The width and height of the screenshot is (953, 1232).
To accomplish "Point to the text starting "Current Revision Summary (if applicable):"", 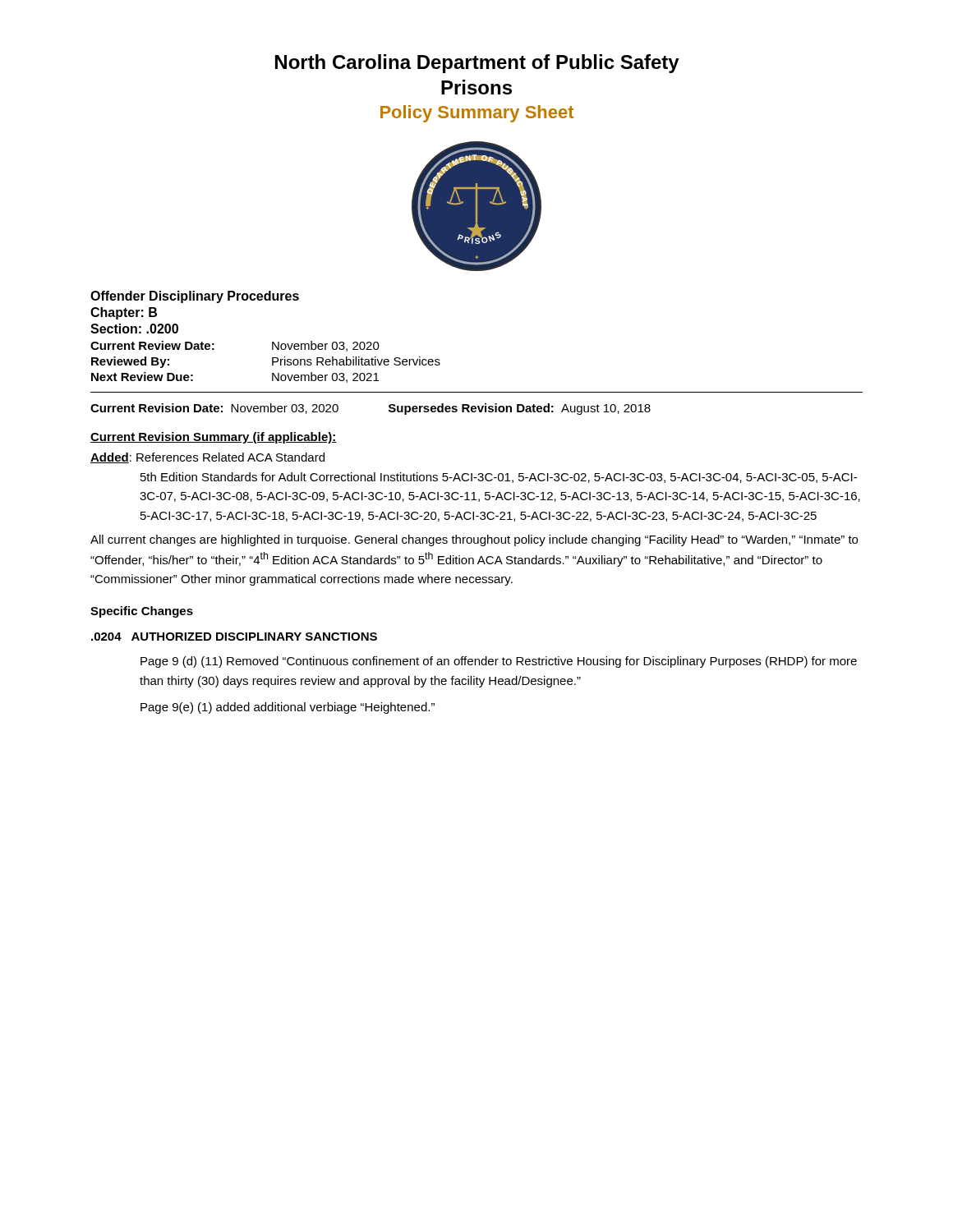I will 214,438.
